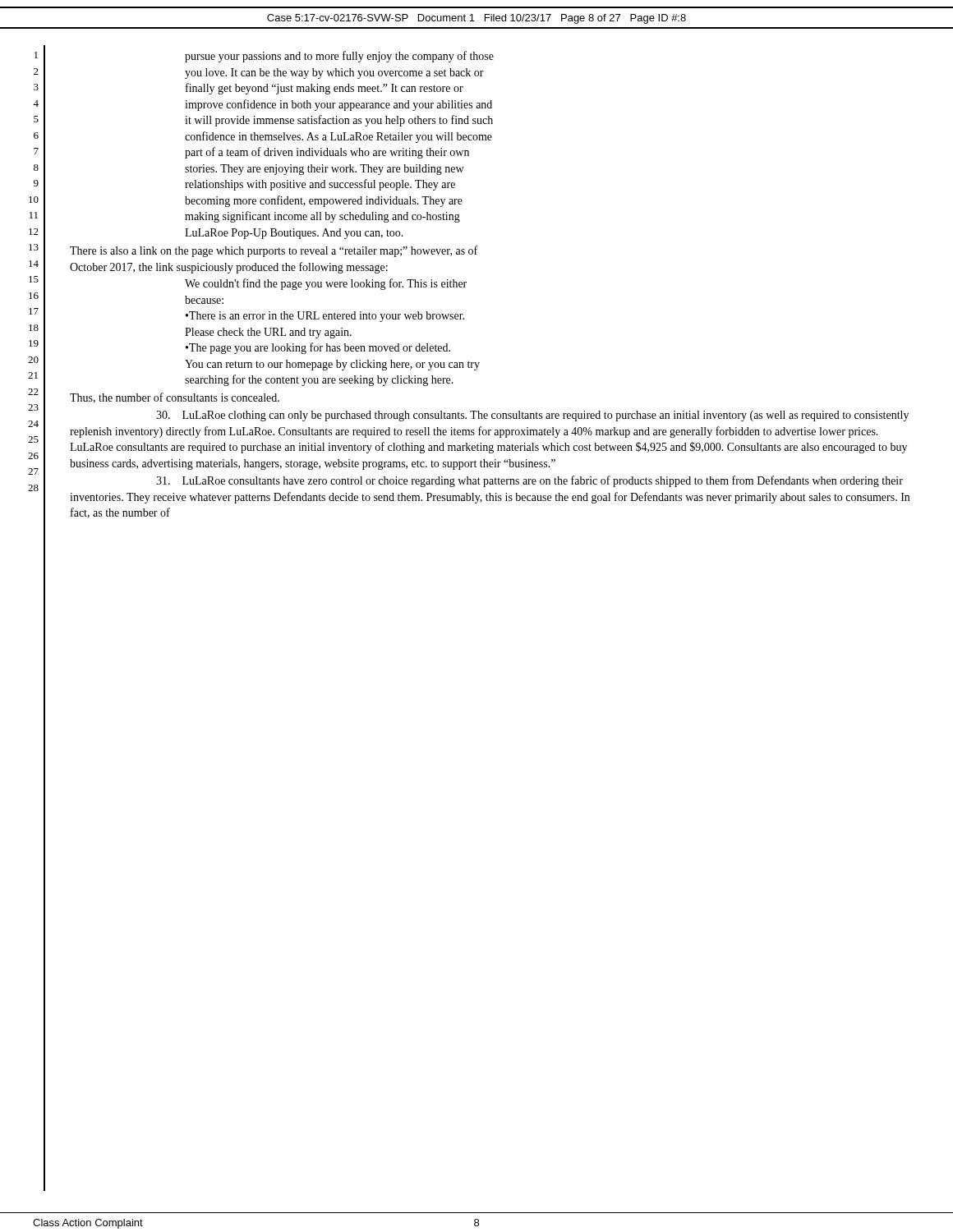
Task: Select the text block that reads "LuLaRoe clothing can only be purchased"
Action: [x=489, y=439]
